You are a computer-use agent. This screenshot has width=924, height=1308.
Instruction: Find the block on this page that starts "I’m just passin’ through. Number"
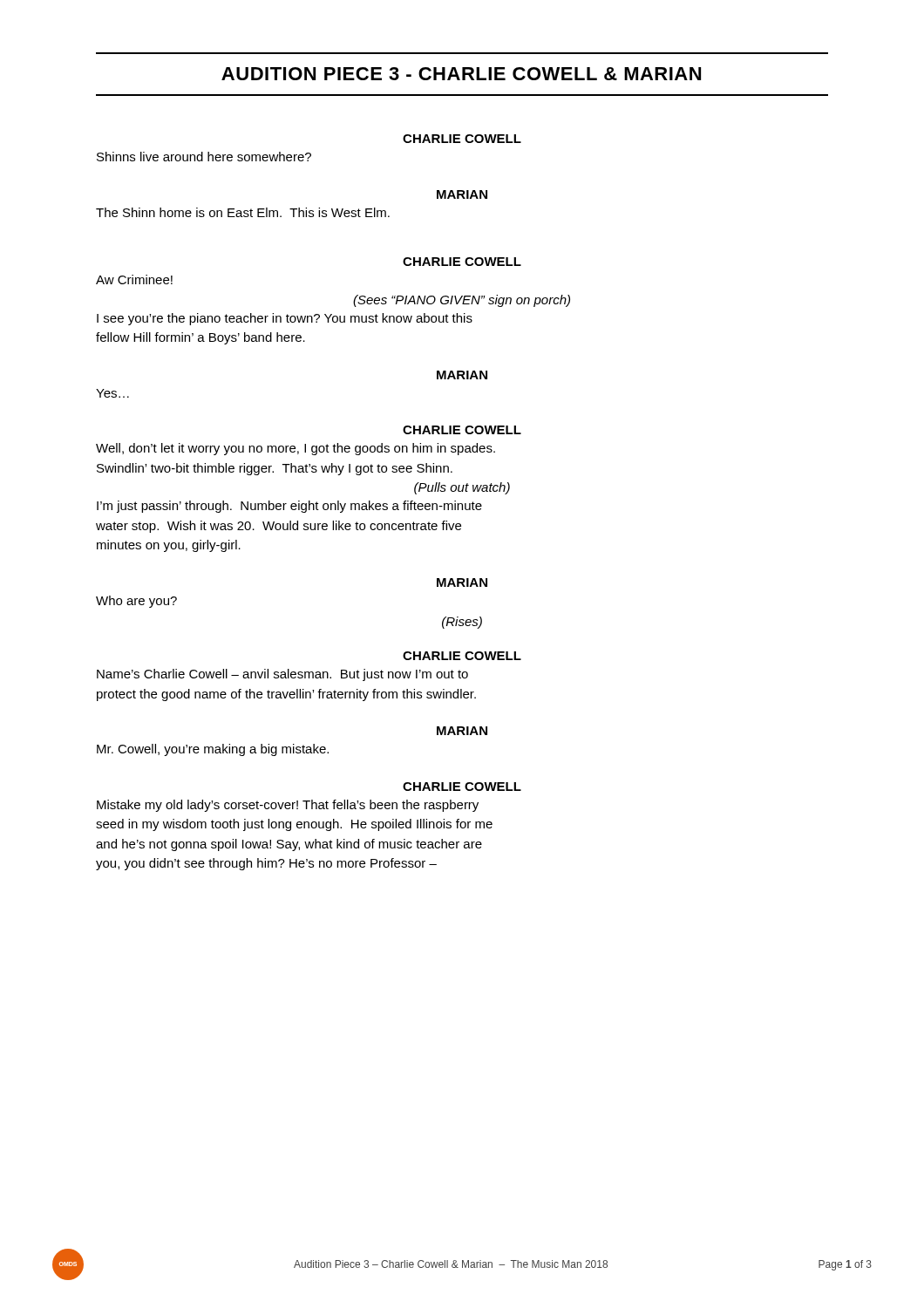pyautogui.click(x=289, y=525)
